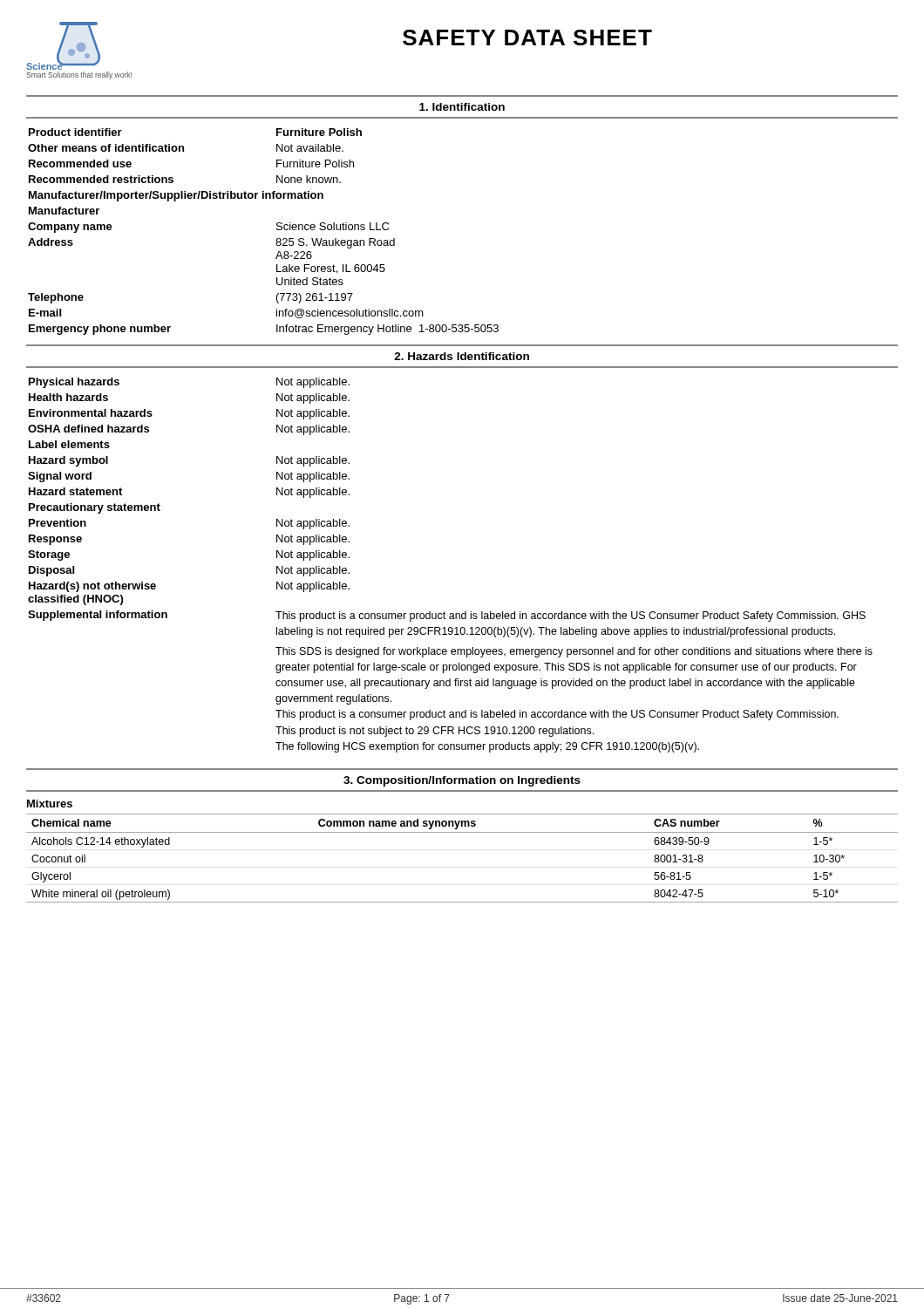
Task: Navigate to the element starting "Hazard(s) not otherwiseclassified (HNOC) Not applicable."
Action: click(92, 587)
